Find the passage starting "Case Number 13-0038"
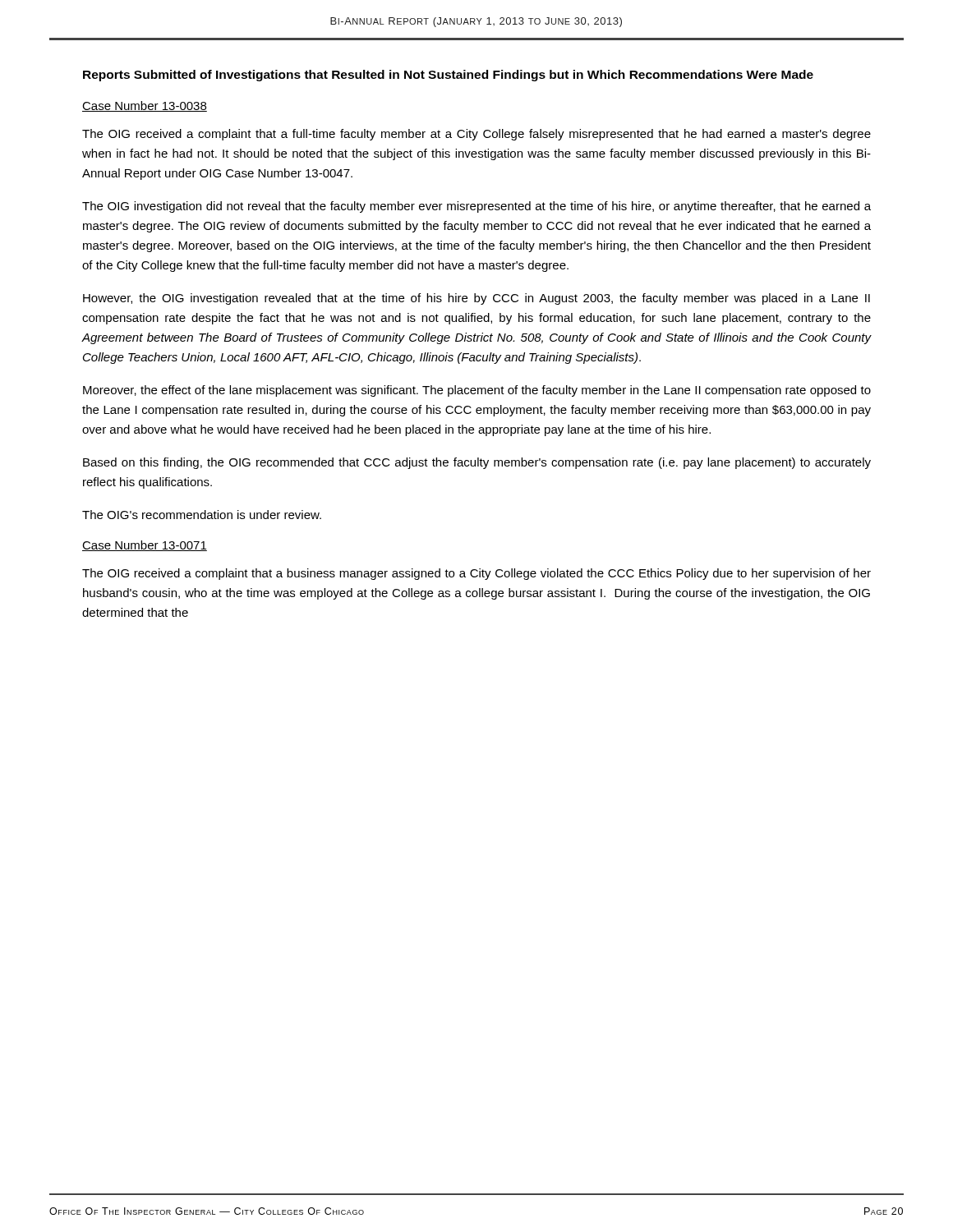953x1232 pixels. pyautogui.click(x=144, y=105)
